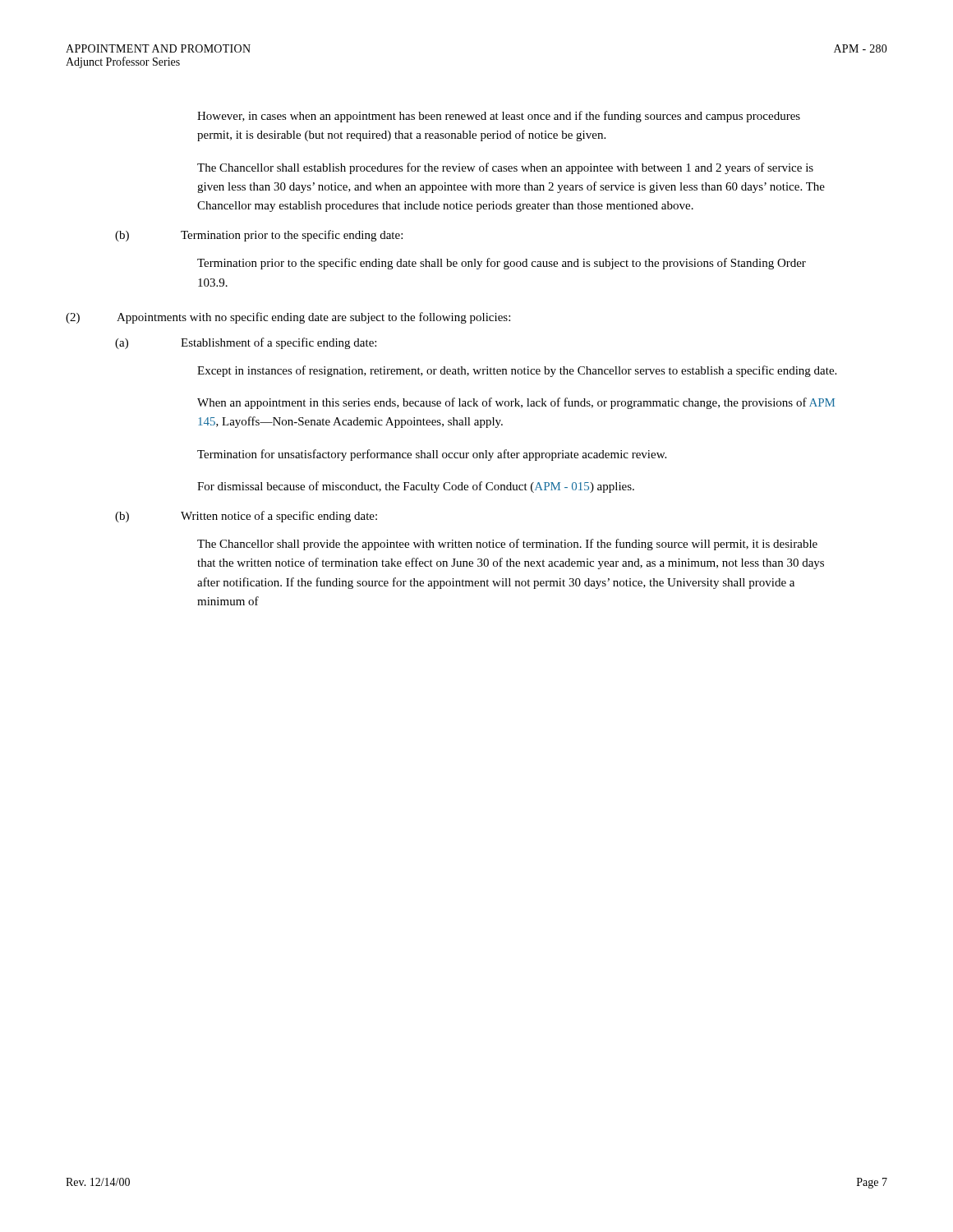Locate the text block that says "When an appointment in this series ends,"
Viewport: 953px width, 1232px height.
(516, 412)
